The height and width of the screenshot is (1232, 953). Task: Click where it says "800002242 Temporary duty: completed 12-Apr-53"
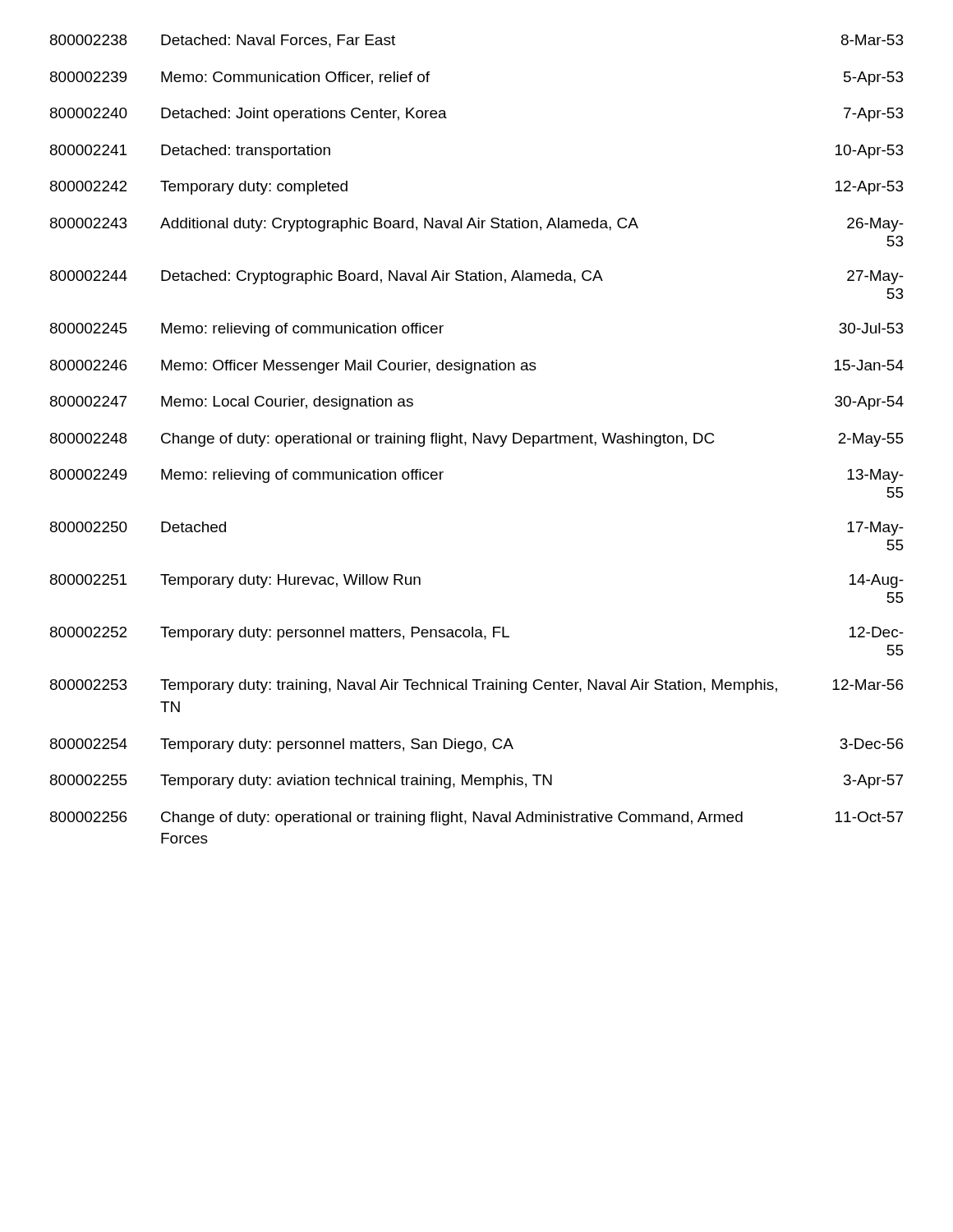click(87, 189)
